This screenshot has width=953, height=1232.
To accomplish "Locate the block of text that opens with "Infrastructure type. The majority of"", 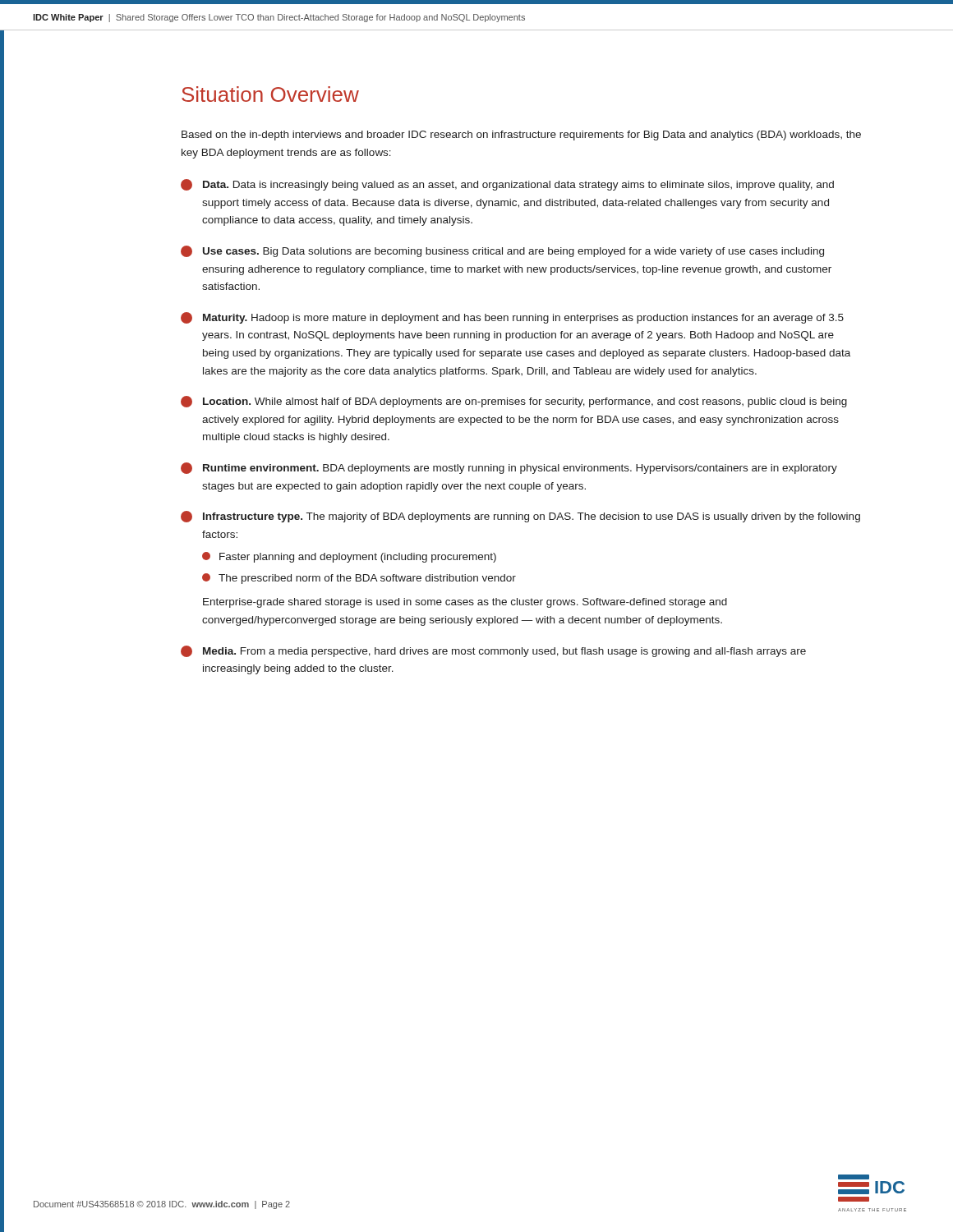I will pyautogui.click(x=522, y=568).
